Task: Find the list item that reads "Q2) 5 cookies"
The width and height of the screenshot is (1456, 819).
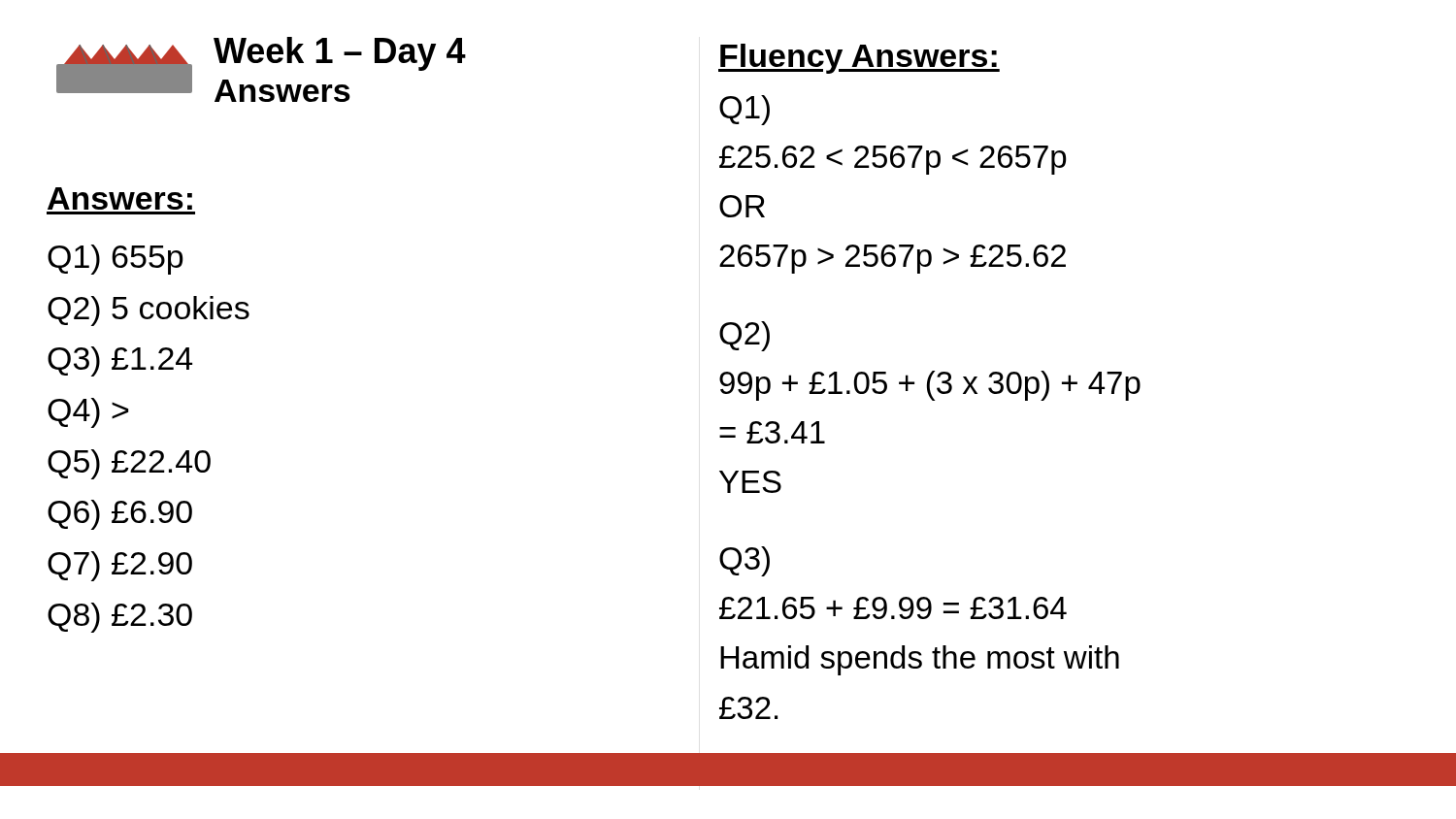Action: [x=148, y=307]
